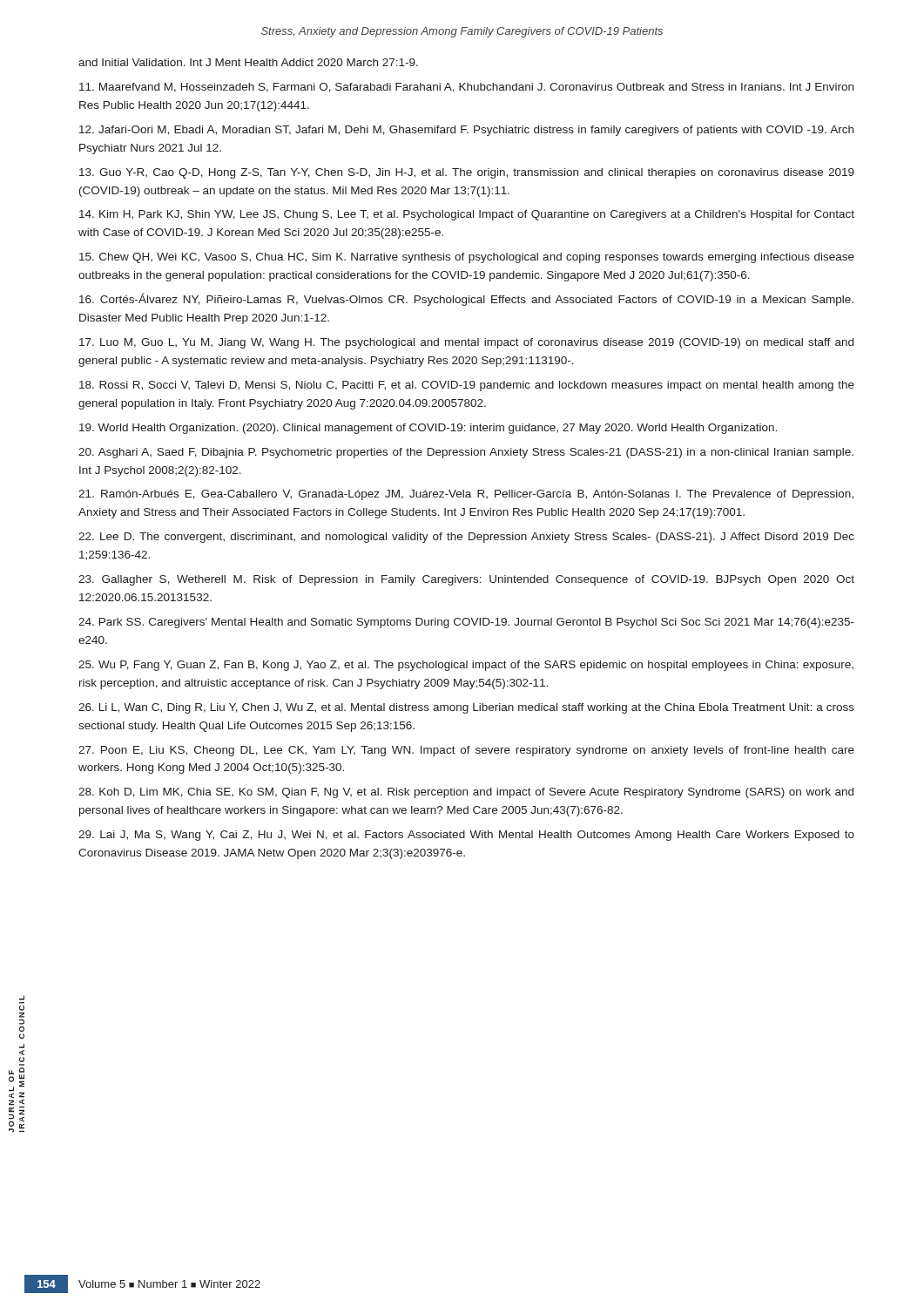This screenshot has width=924, height=1307.
Task: Click on the list item with the text "13. Guo Y-R, Cao Q-D, Hong"
Action: [x=466, y=181]
